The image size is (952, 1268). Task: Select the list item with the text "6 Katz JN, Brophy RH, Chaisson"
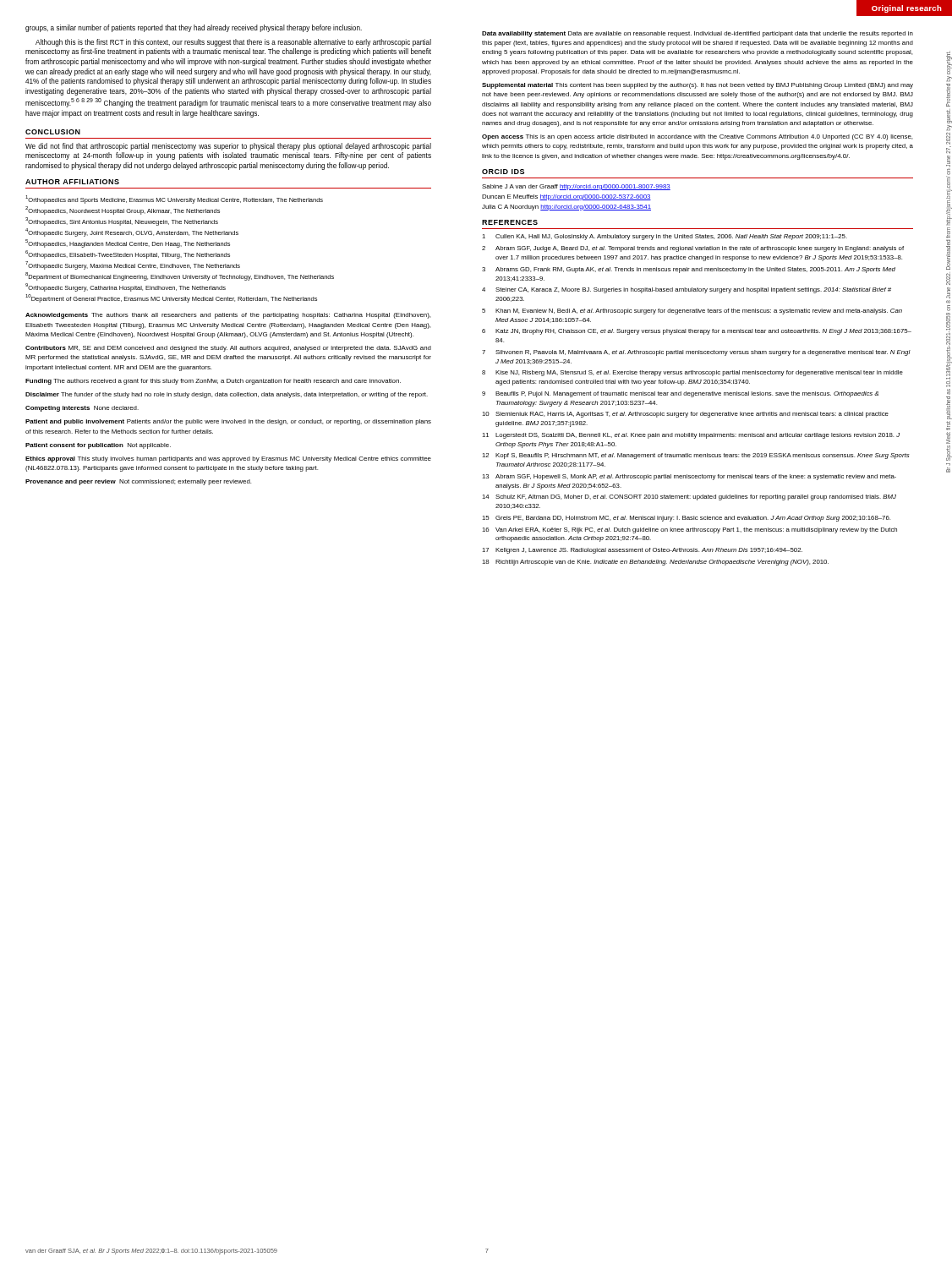(697, 337)
